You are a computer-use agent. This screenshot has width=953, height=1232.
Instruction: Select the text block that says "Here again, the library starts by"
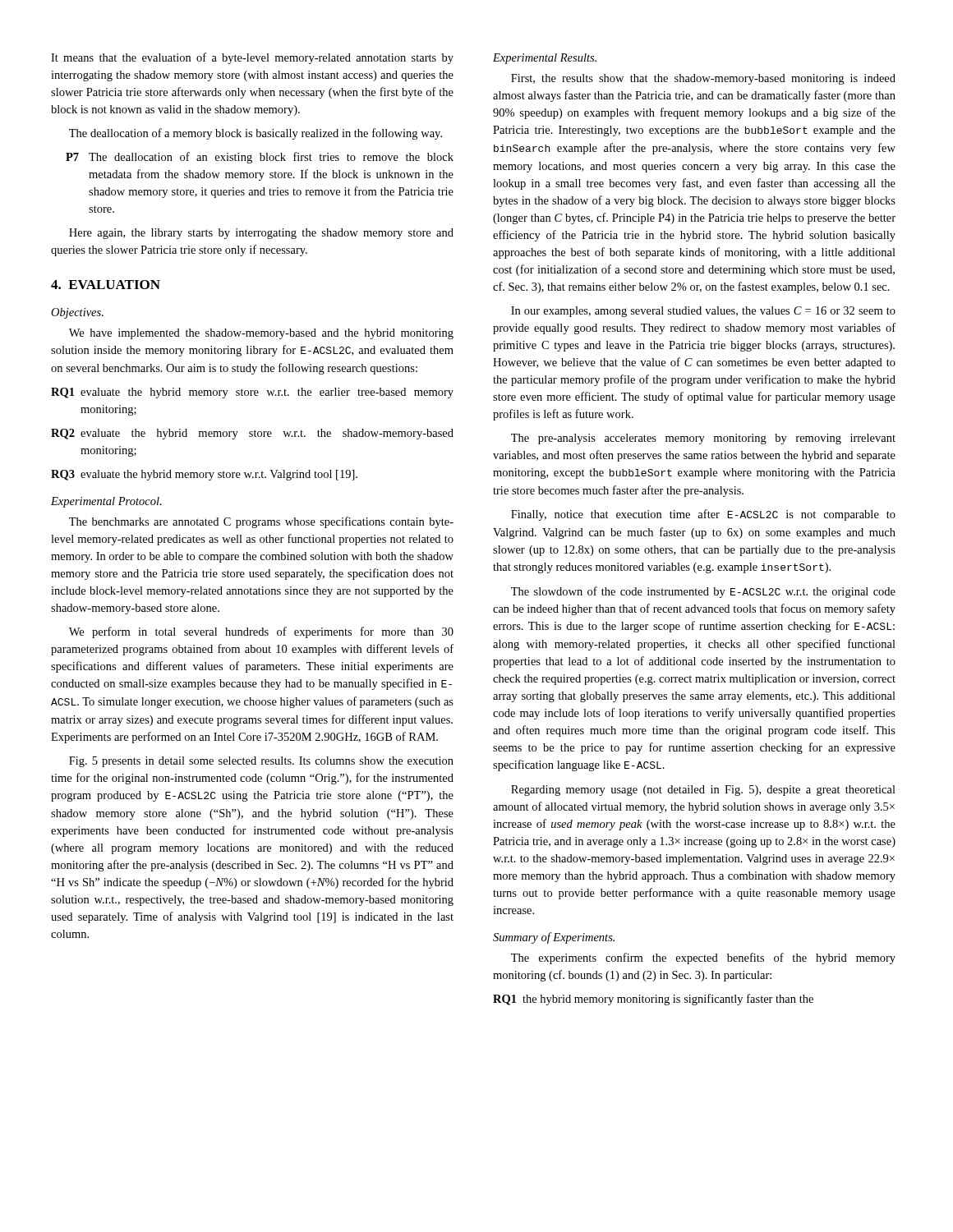252,242
